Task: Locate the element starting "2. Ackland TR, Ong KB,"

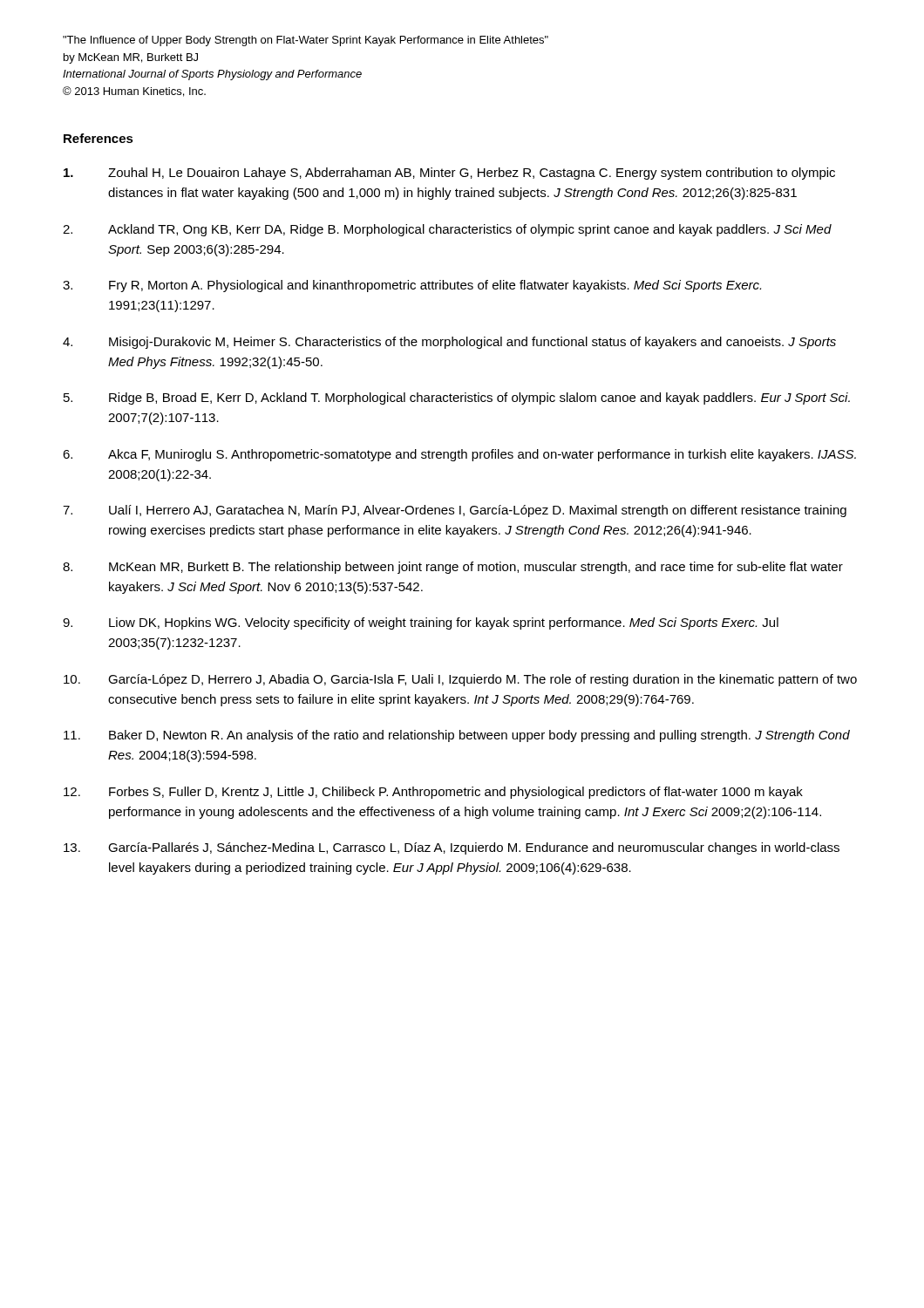Action: (462, 239)
